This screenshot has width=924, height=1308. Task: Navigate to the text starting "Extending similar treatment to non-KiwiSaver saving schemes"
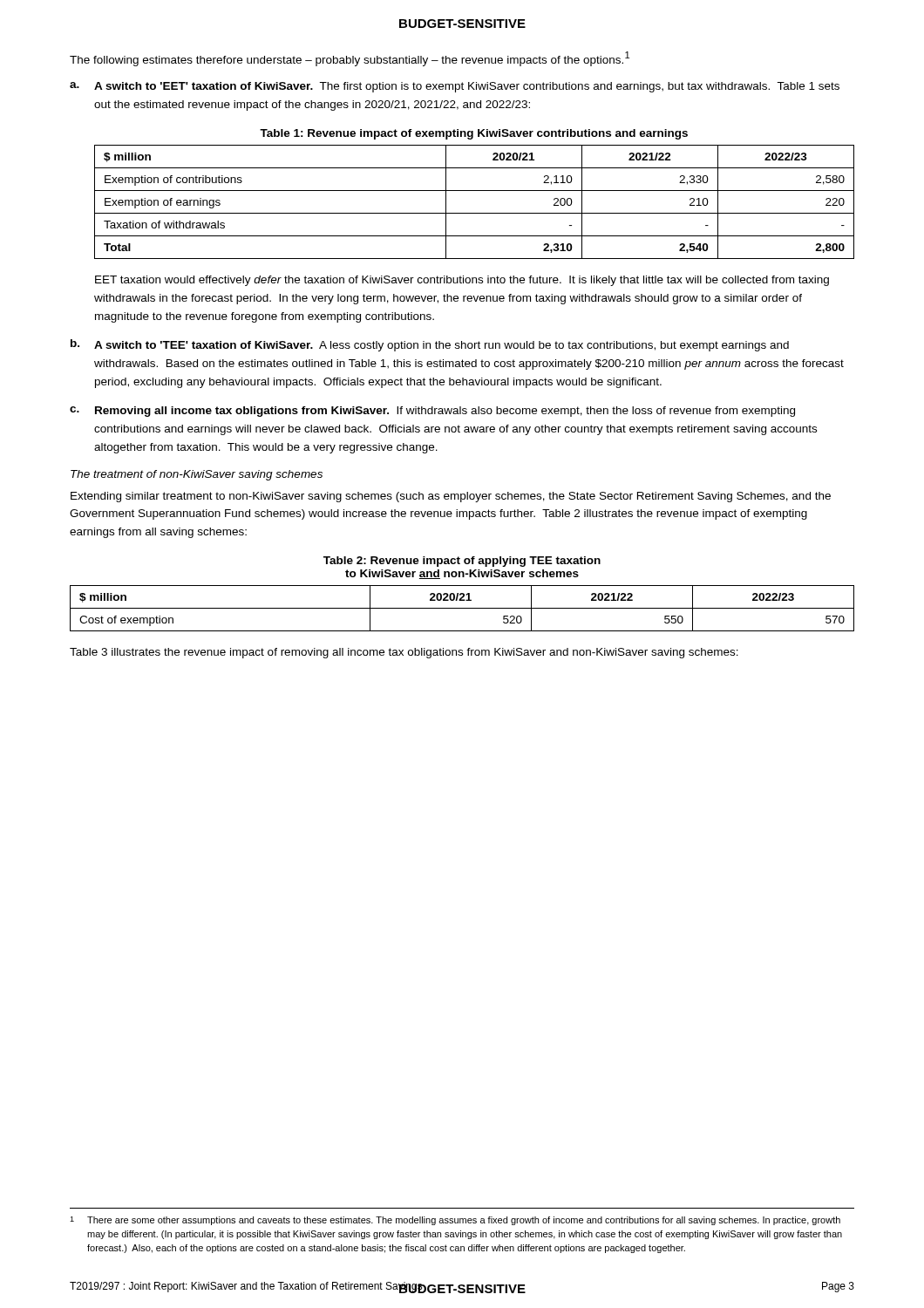click(x=450, y=514)
